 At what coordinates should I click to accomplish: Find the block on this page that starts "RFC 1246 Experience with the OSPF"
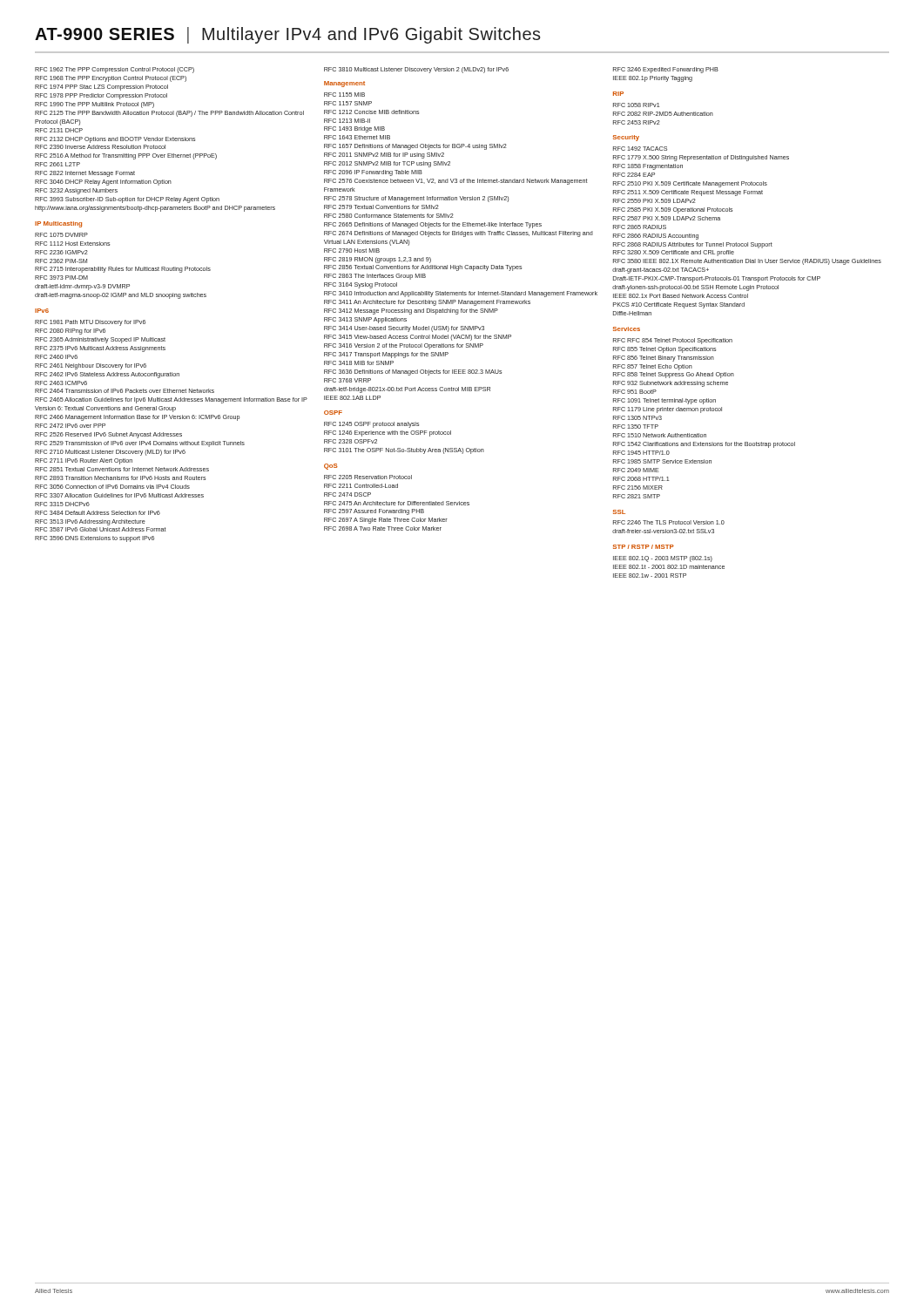(x=388, y=433)
